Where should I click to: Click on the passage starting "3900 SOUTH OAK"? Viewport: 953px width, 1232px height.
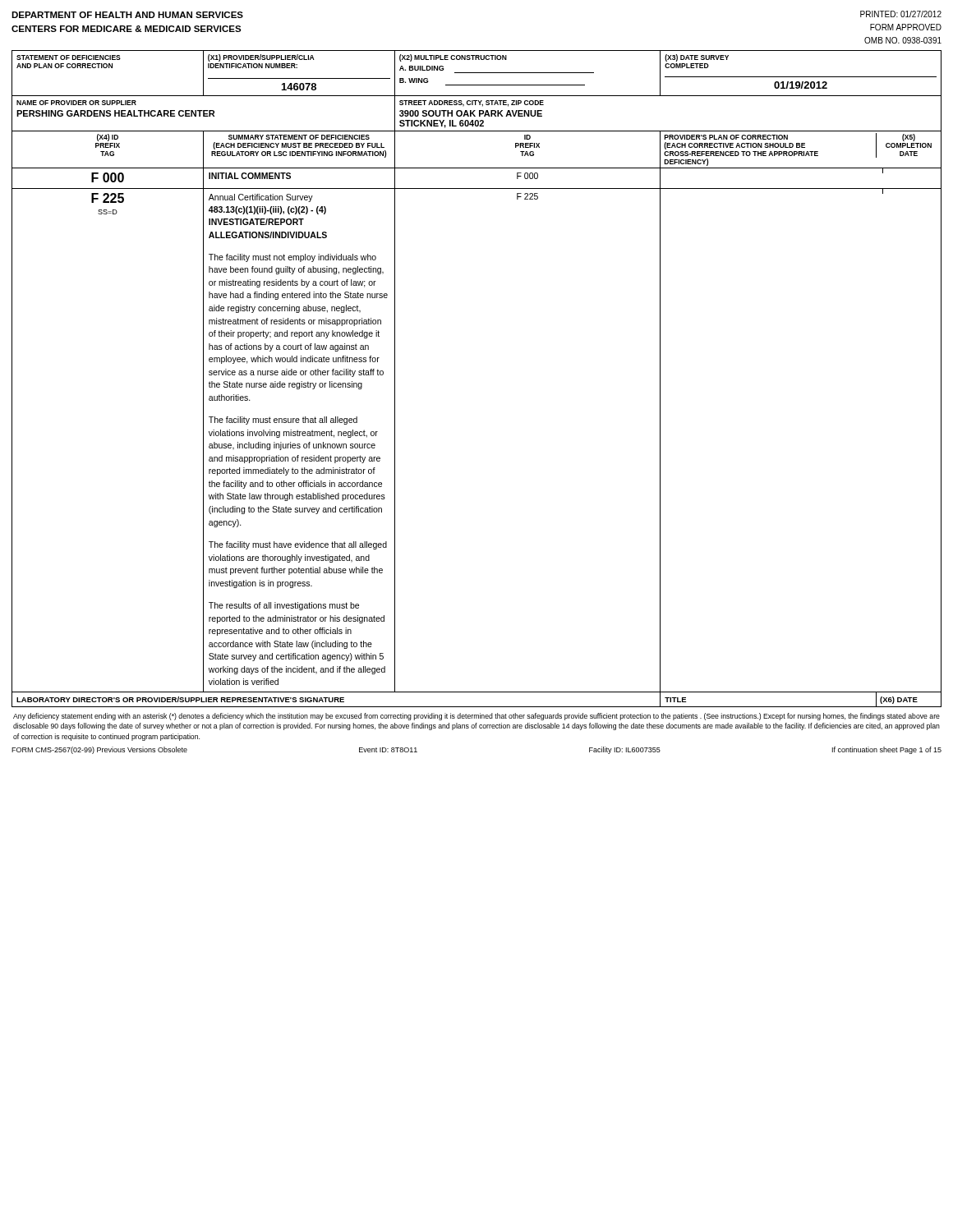click(471, 118)
